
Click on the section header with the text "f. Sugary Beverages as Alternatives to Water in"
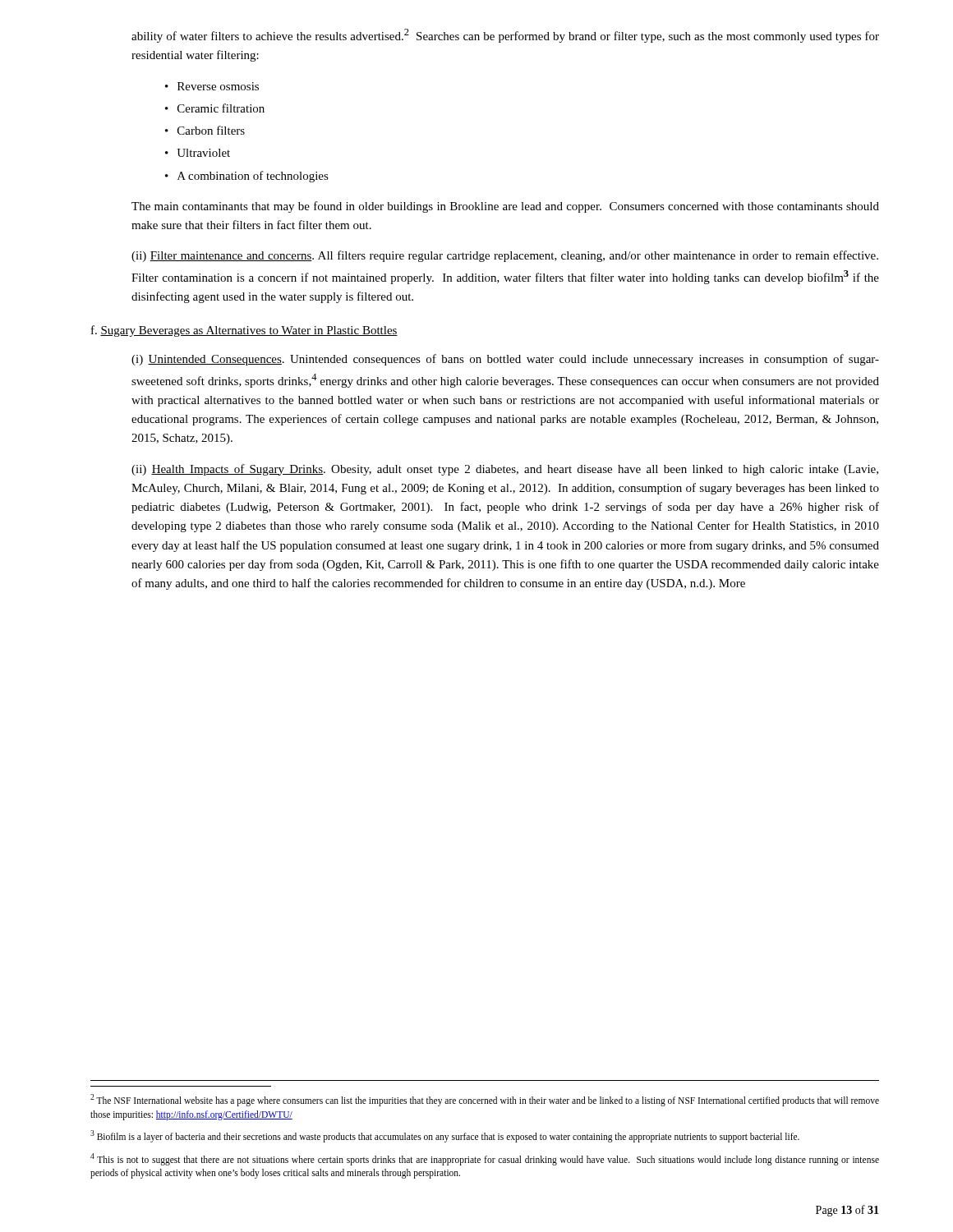coord(244,330)
